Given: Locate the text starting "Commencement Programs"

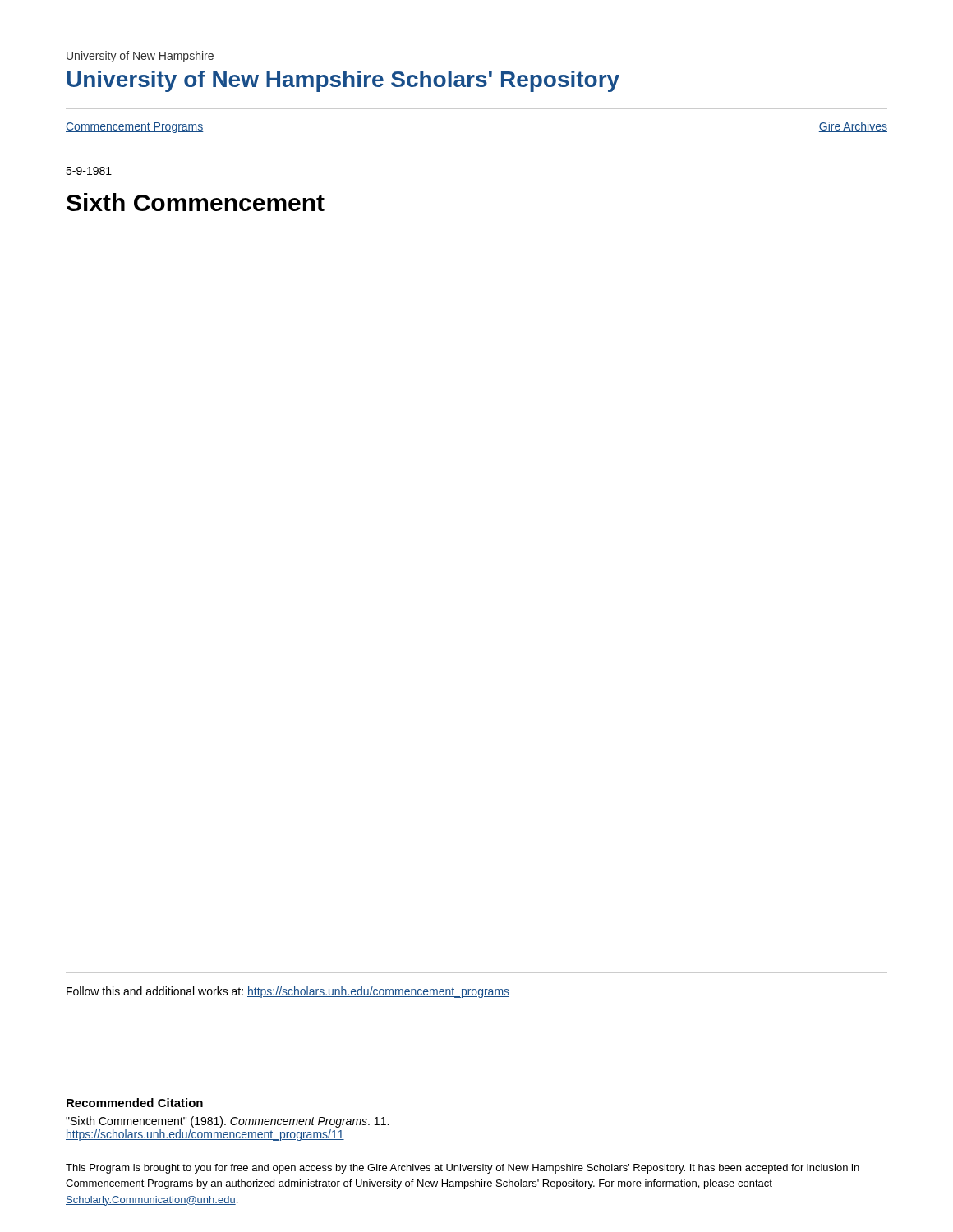Looking at the screenshot, I should click(x=134, y=126).
